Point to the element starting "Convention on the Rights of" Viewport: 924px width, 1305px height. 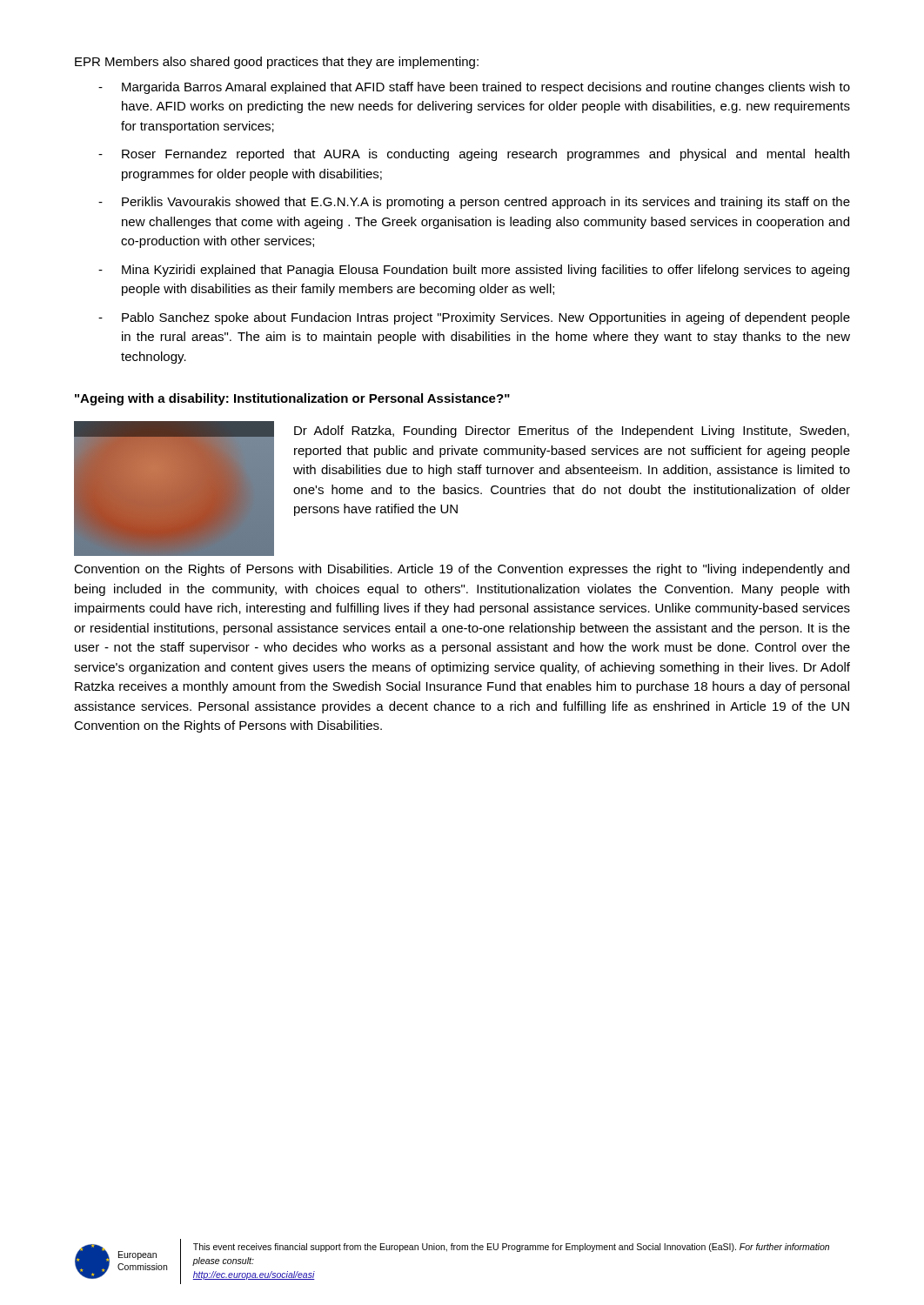[x=462, y=647]
